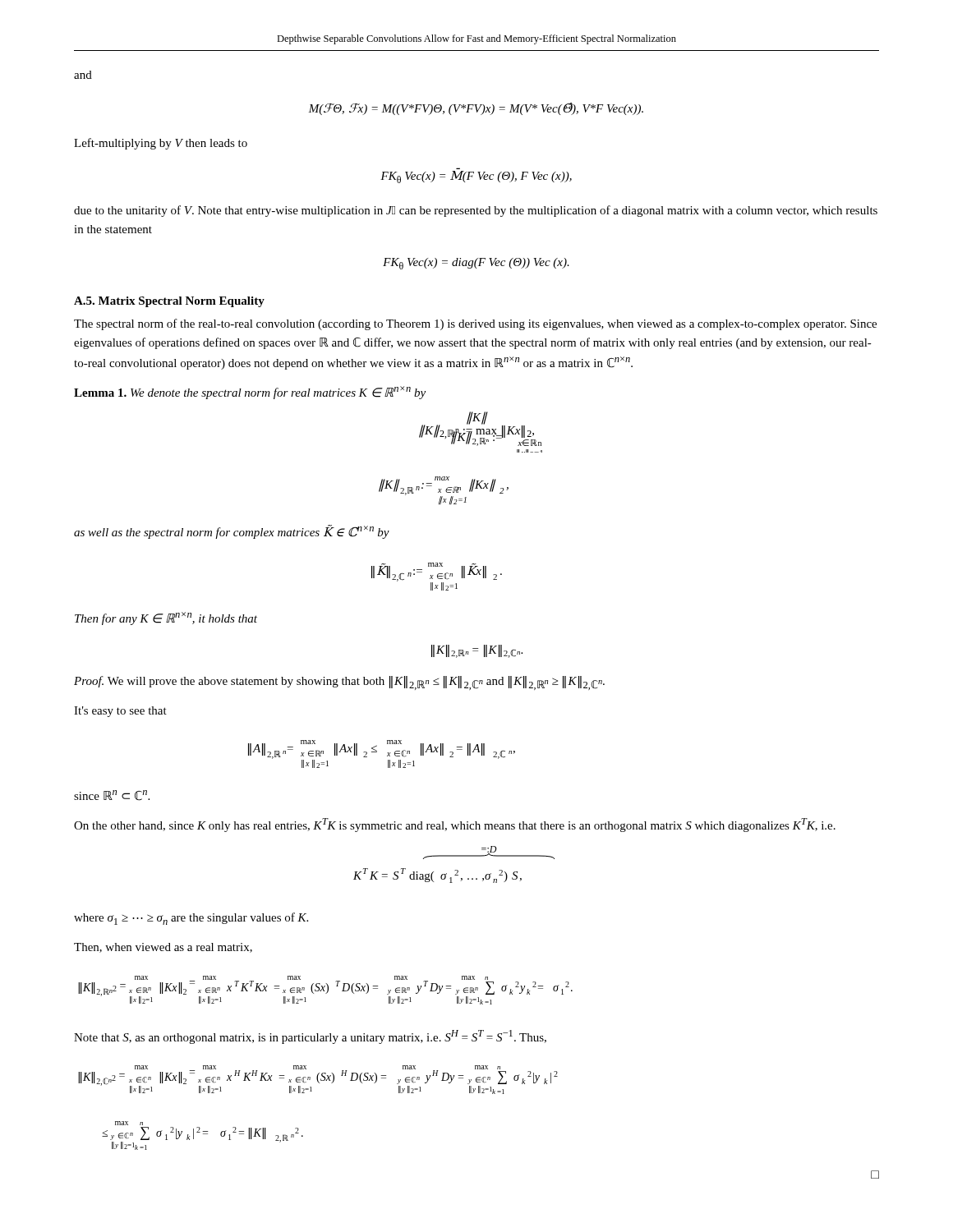Select the region starting "Left-multiplying by V then leads to"
This screenshot has height=1232, width=953.
coord(161,142)
